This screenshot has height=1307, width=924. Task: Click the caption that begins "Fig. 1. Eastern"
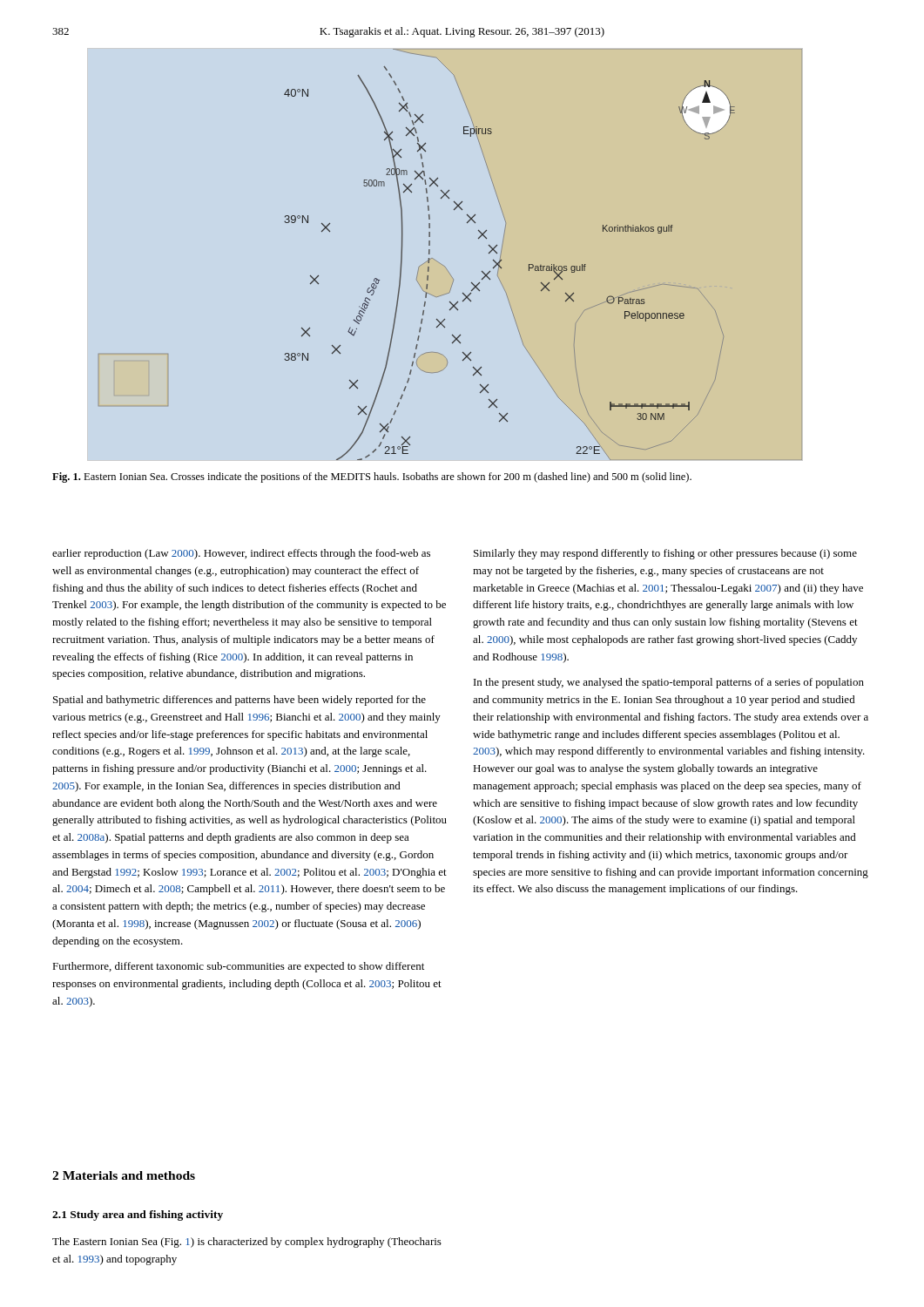click(x=372, y=477)
